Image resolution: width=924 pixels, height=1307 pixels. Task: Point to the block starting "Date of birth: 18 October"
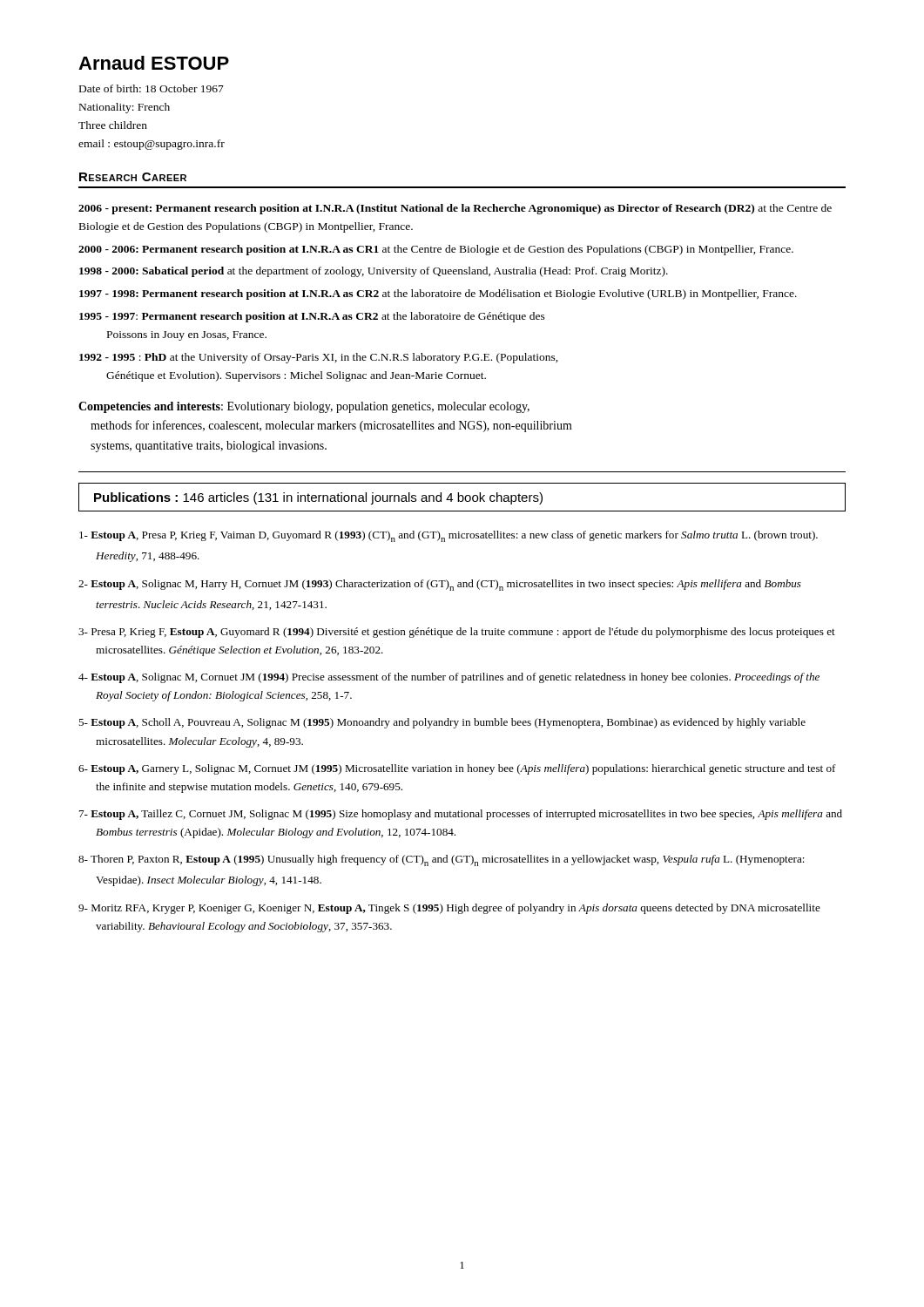coord(151,116)
